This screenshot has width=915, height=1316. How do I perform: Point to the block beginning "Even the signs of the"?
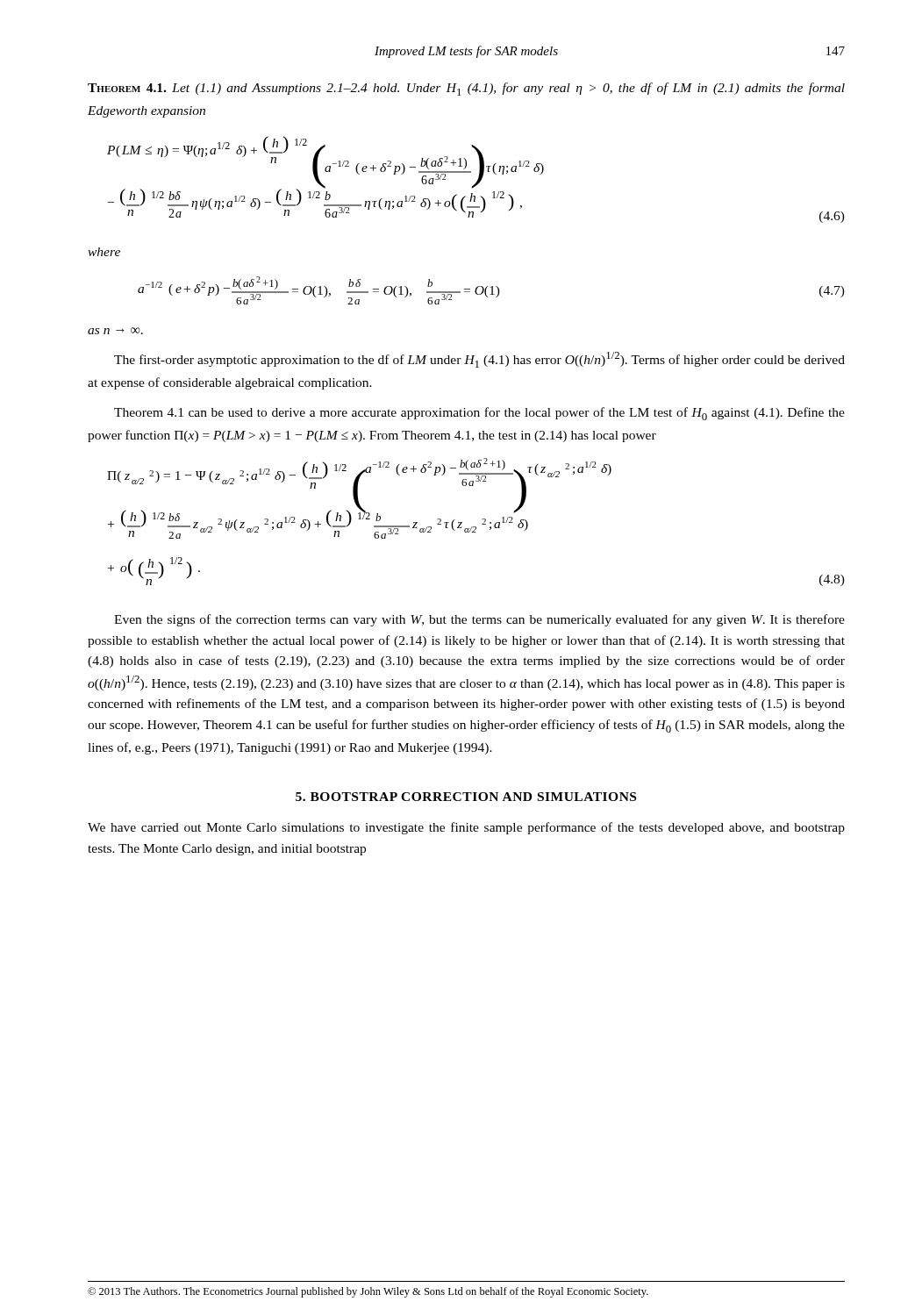click(x=466, y=683)
